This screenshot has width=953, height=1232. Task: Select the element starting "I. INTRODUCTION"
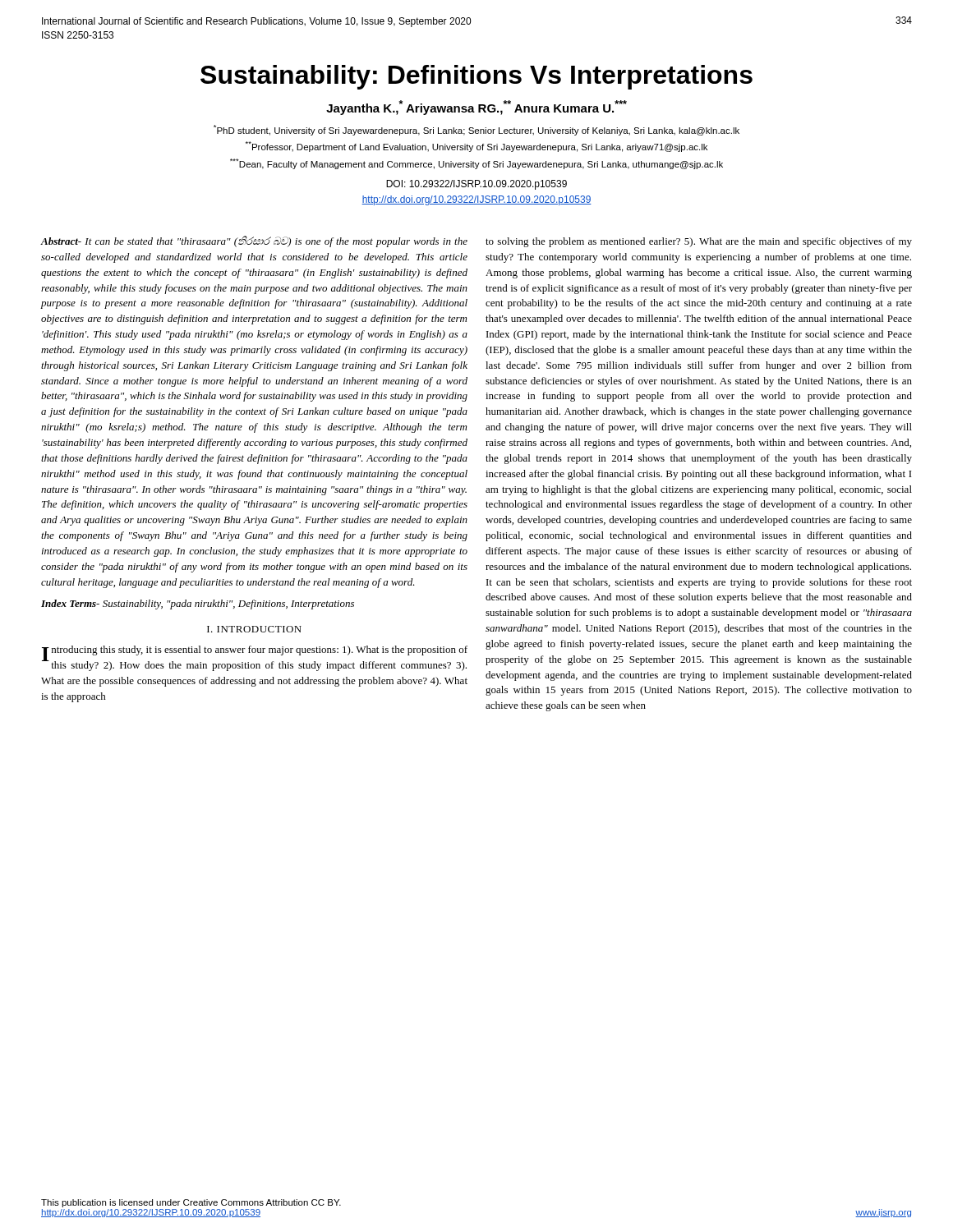pos(254,629)
